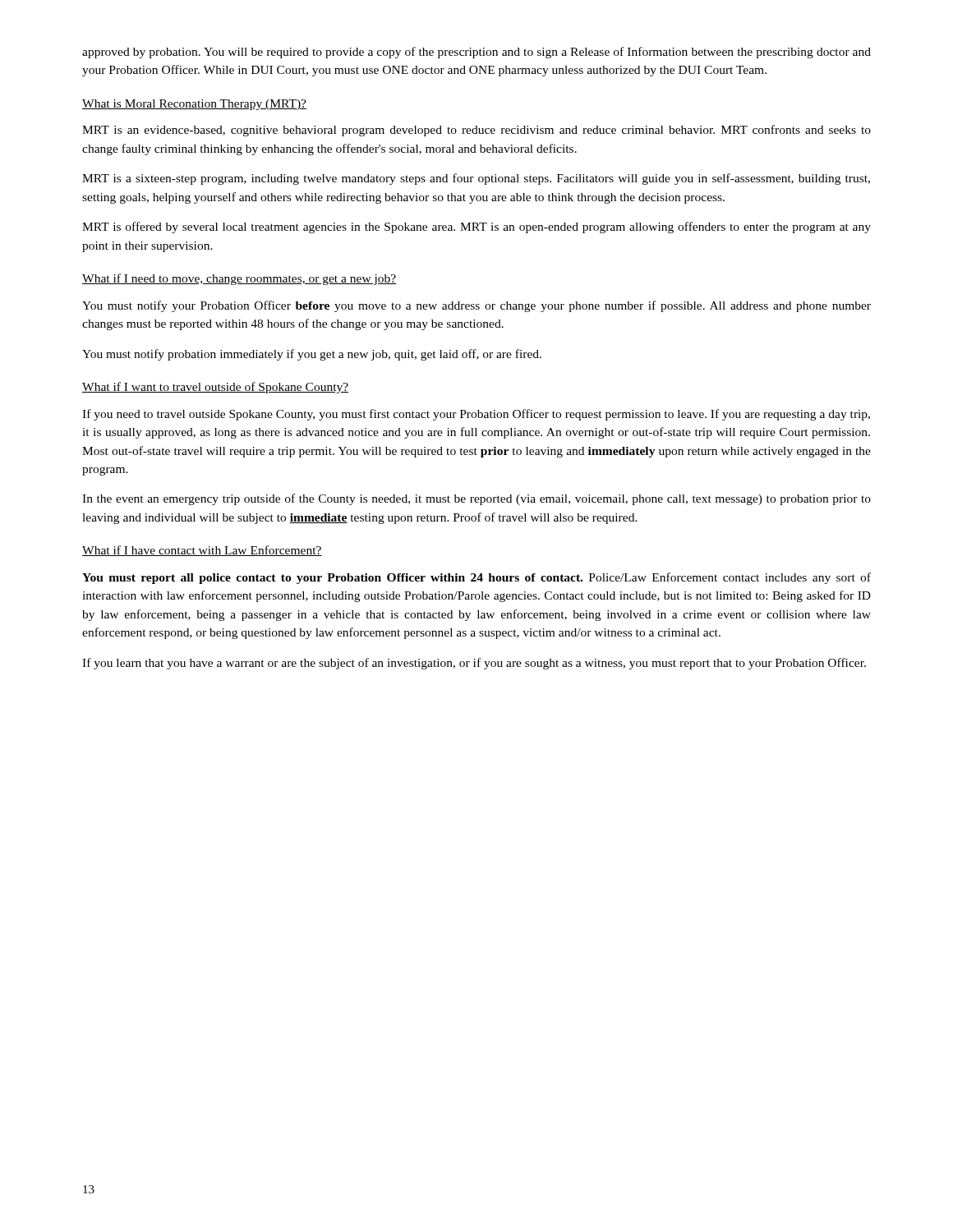Locate the region starting "approved by probation. You"
This screenshot has height=1232, width=953.
coord(476,61)
